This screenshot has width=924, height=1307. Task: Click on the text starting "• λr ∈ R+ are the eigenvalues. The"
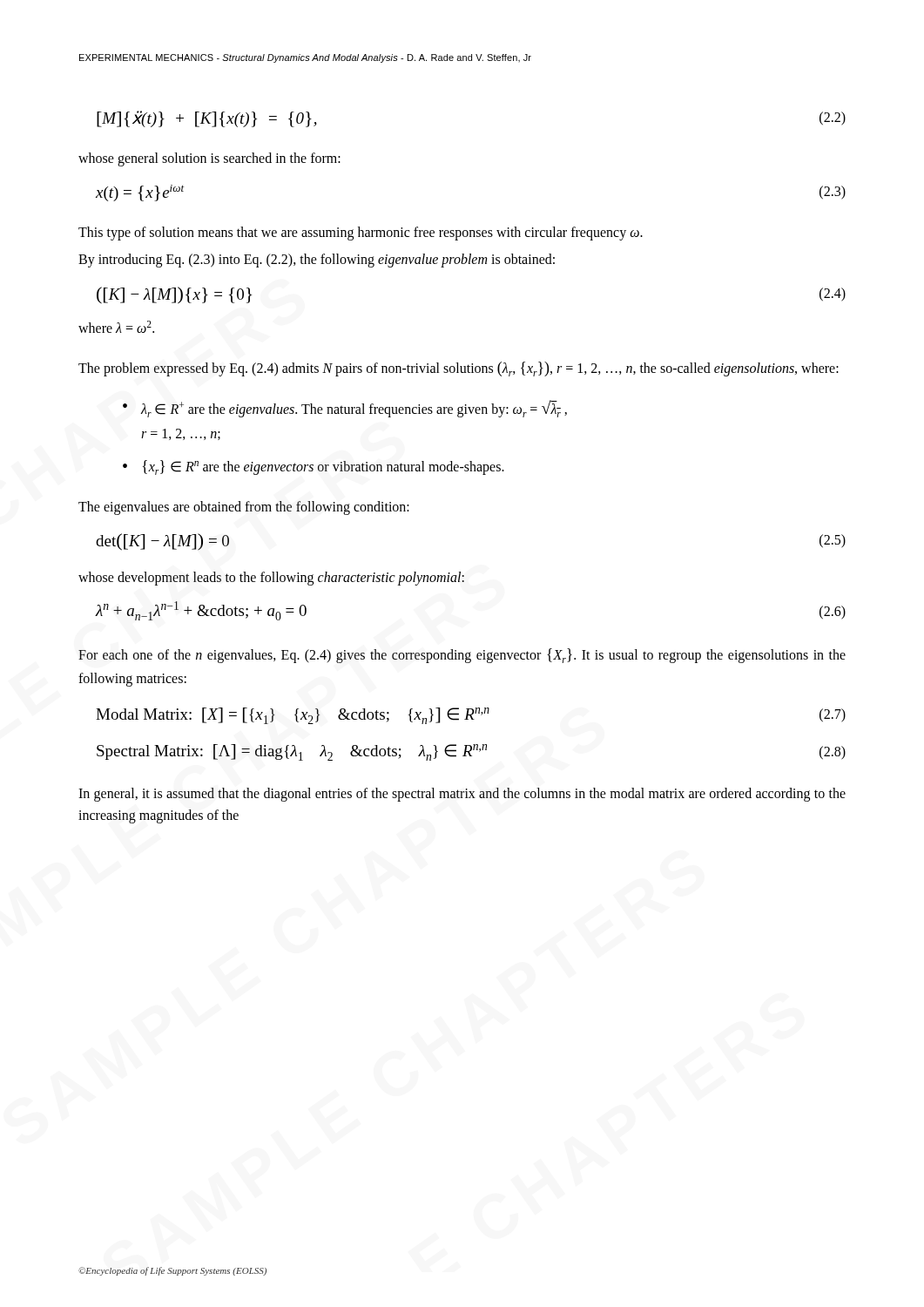point(484,419)
